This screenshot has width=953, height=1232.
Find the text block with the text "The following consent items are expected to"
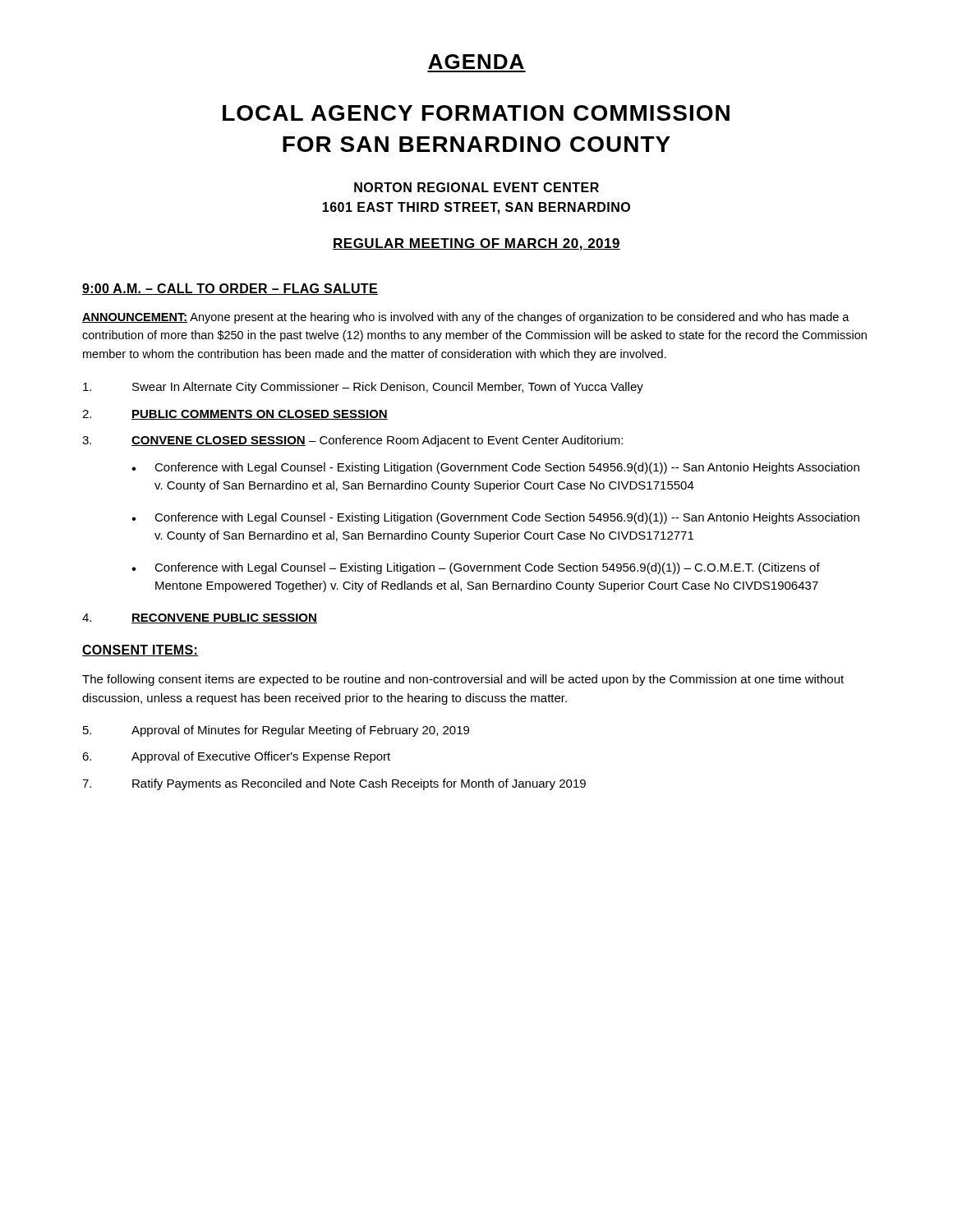click(463, 688)
